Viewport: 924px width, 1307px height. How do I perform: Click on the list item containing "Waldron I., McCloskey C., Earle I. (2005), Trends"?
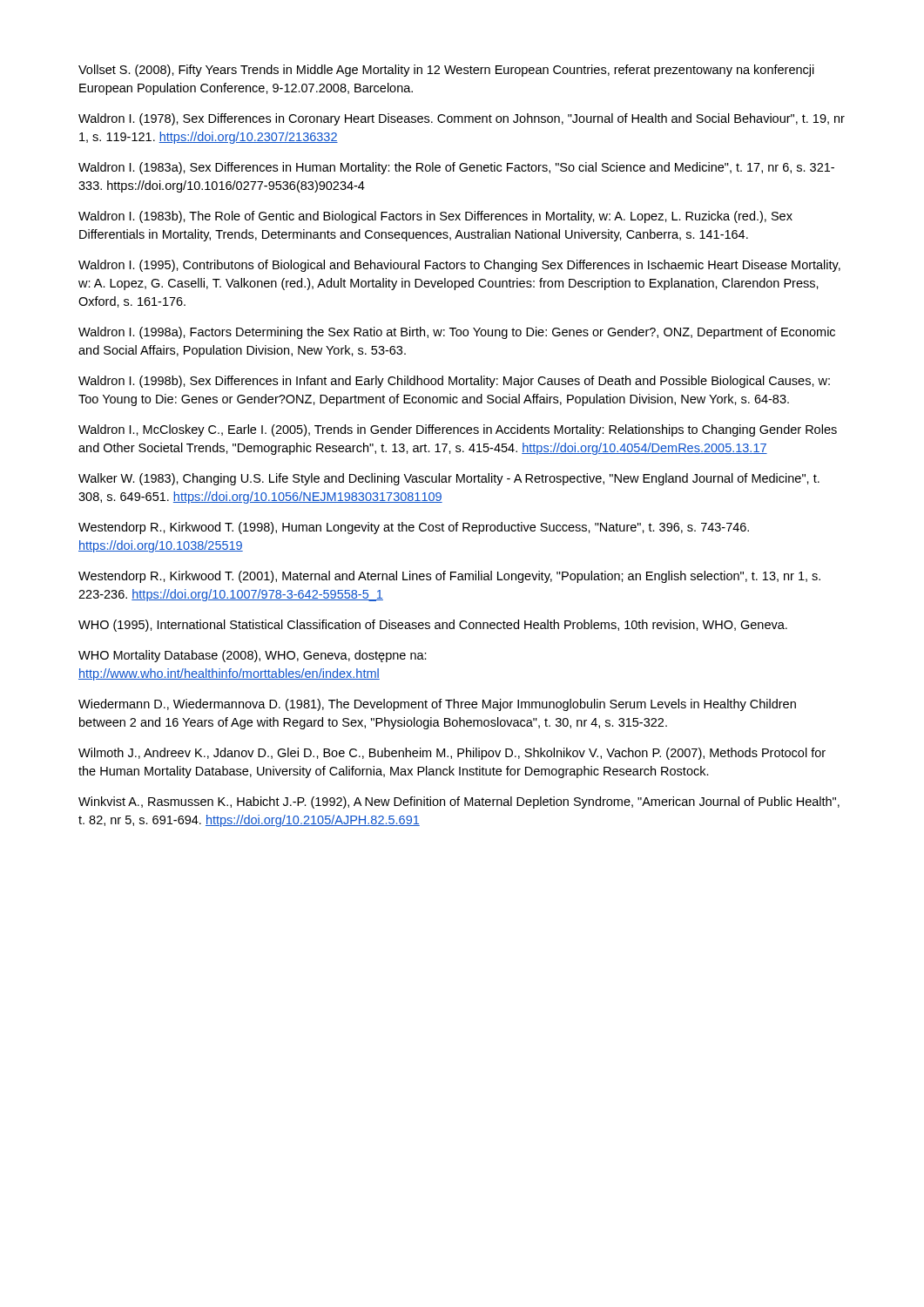[x=458, y=439]
